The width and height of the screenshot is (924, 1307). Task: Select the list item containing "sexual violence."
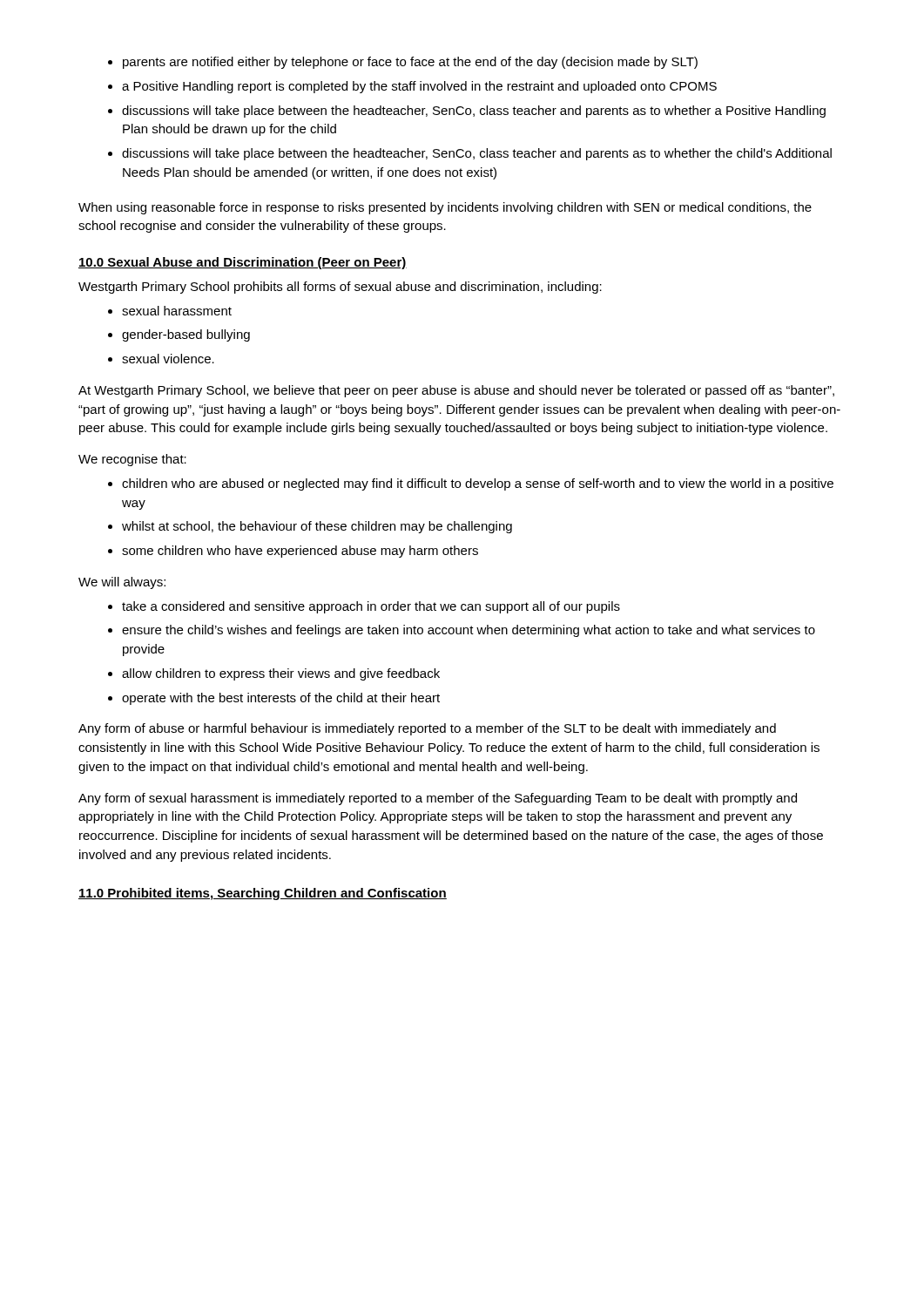(168, 359)
